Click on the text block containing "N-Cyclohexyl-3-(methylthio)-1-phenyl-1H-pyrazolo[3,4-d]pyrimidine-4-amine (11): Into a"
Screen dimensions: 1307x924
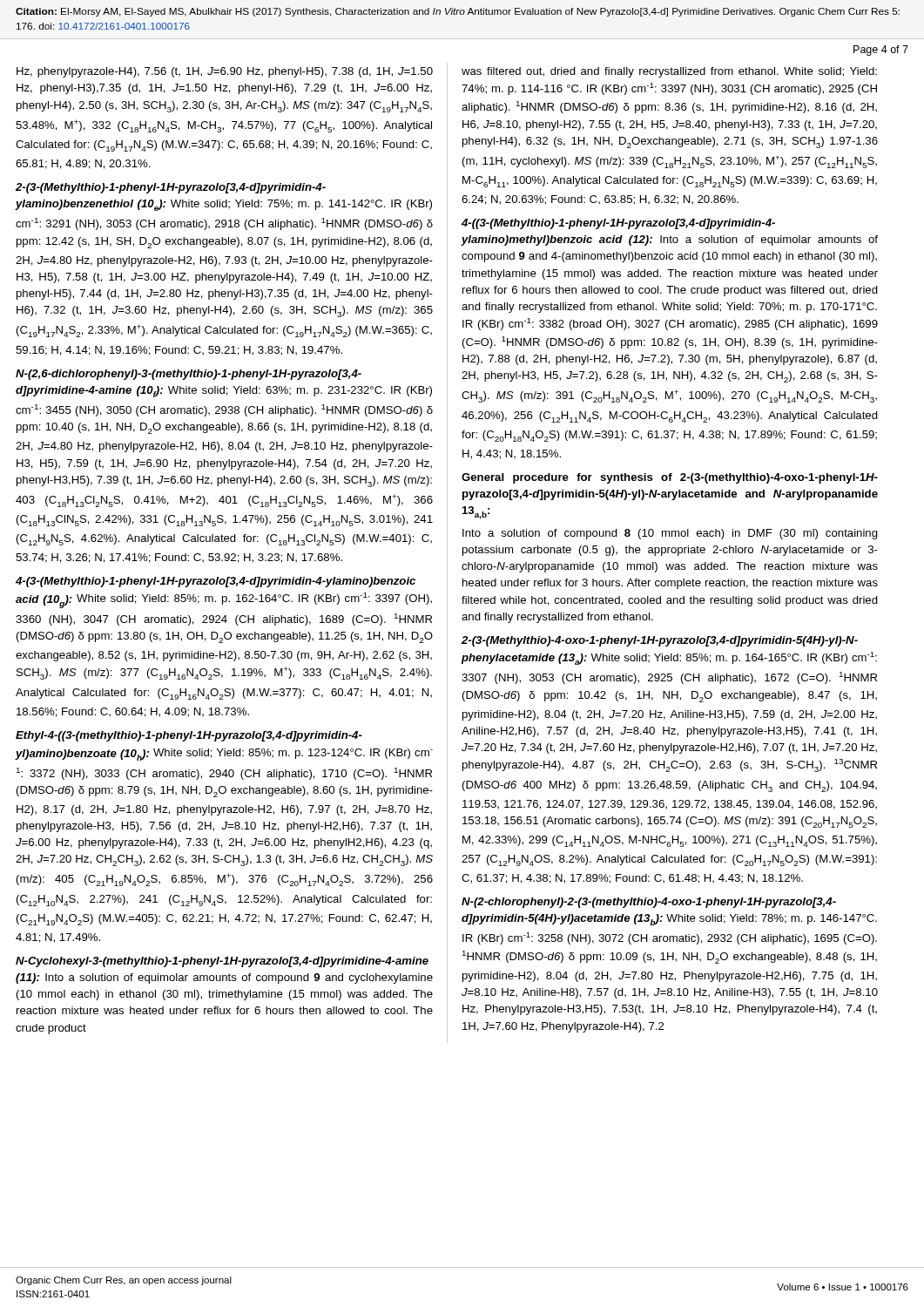tap(224, 994)
